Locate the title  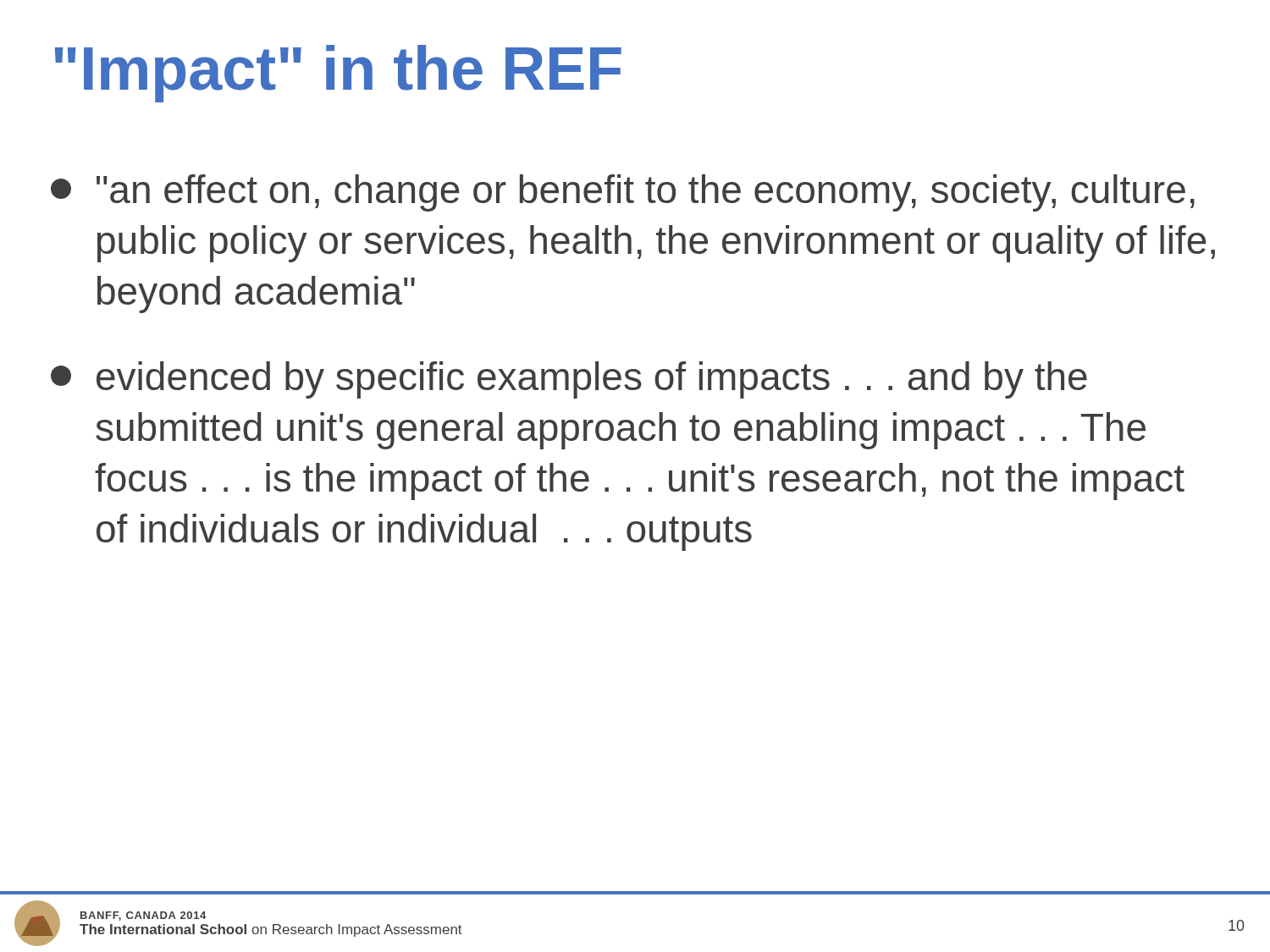click(337, 69)
